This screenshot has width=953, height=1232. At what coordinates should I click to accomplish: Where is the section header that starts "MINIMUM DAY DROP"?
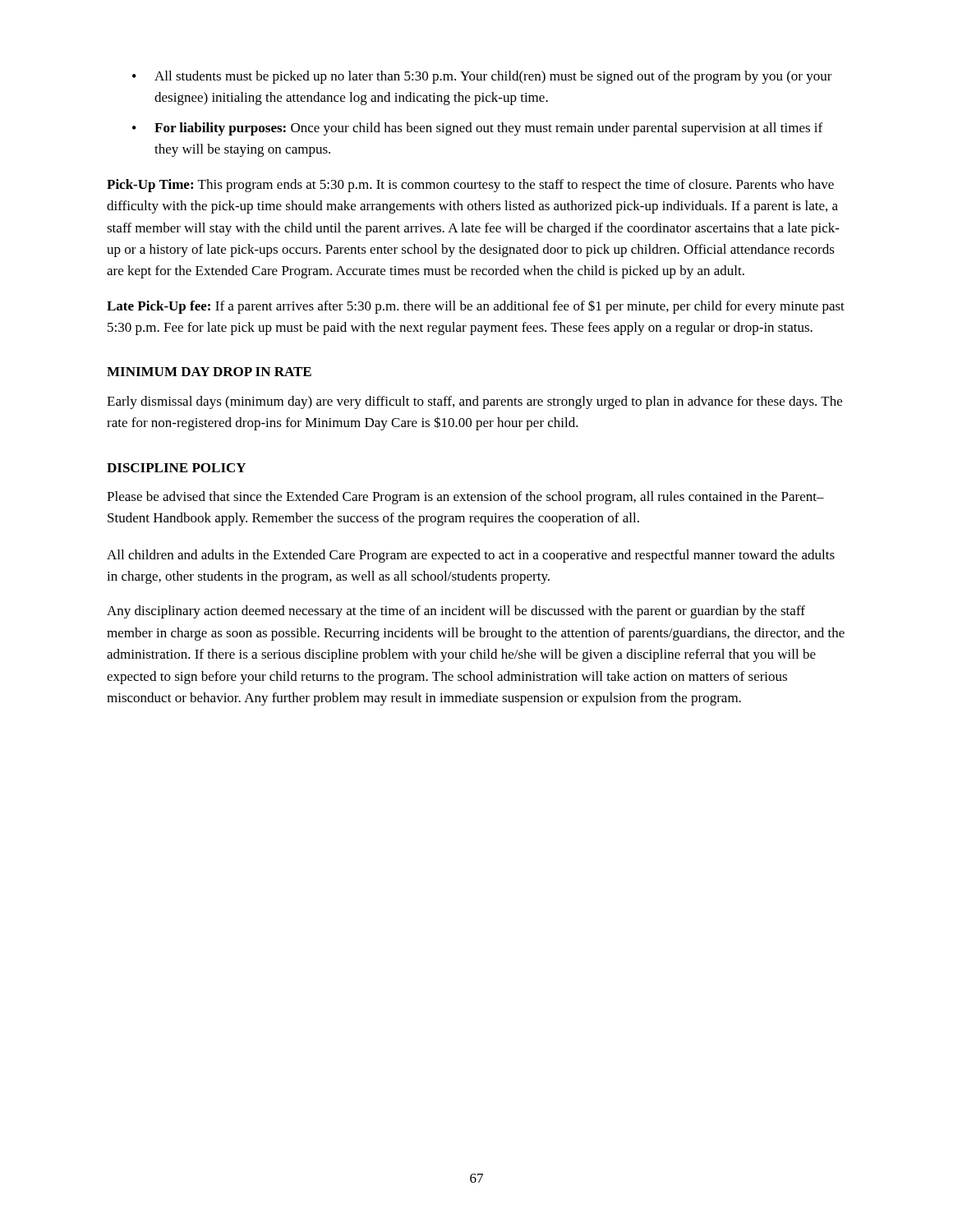[209, 372]
